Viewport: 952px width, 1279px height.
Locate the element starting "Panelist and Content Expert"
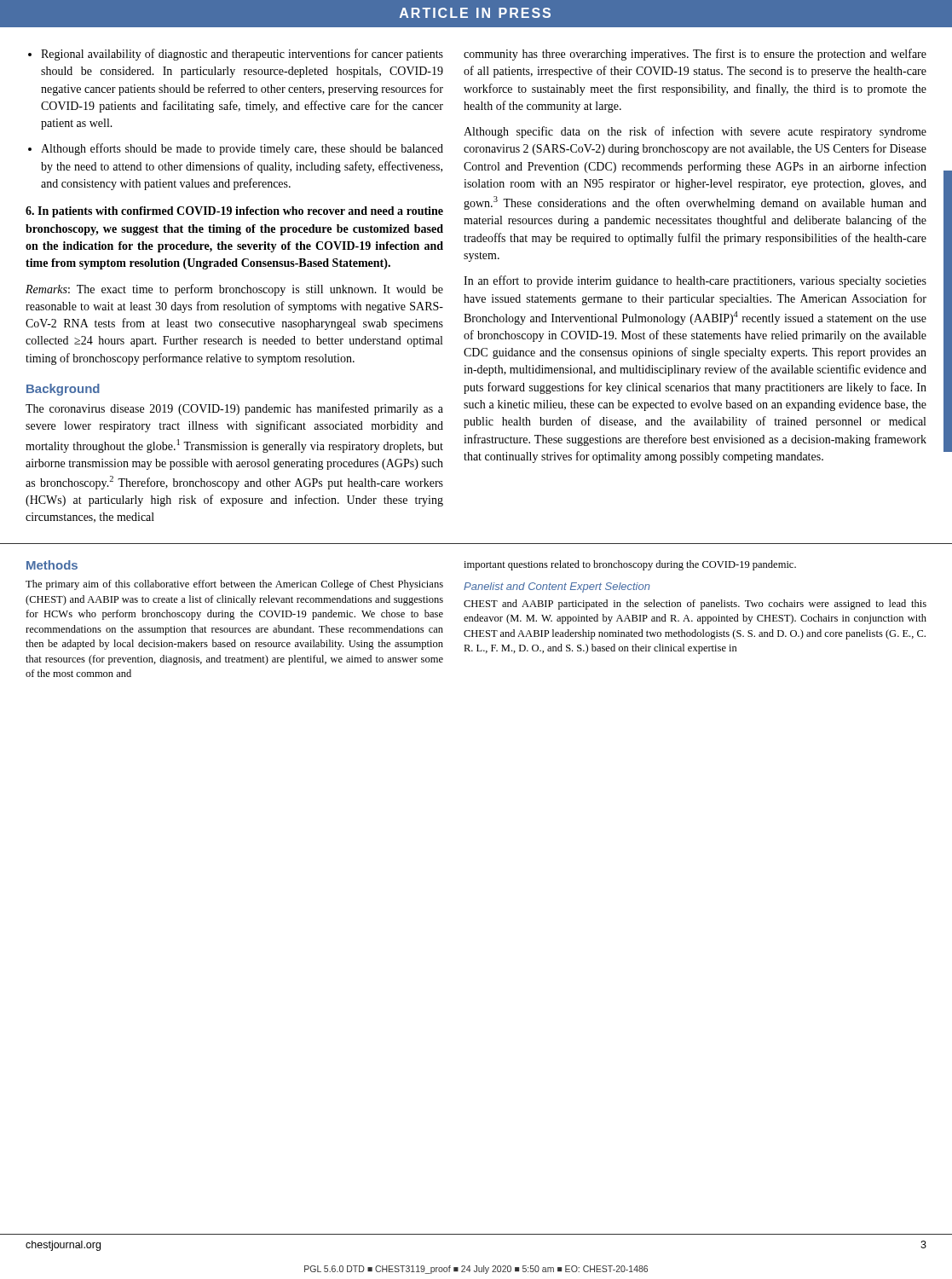[x=557, y=586]
